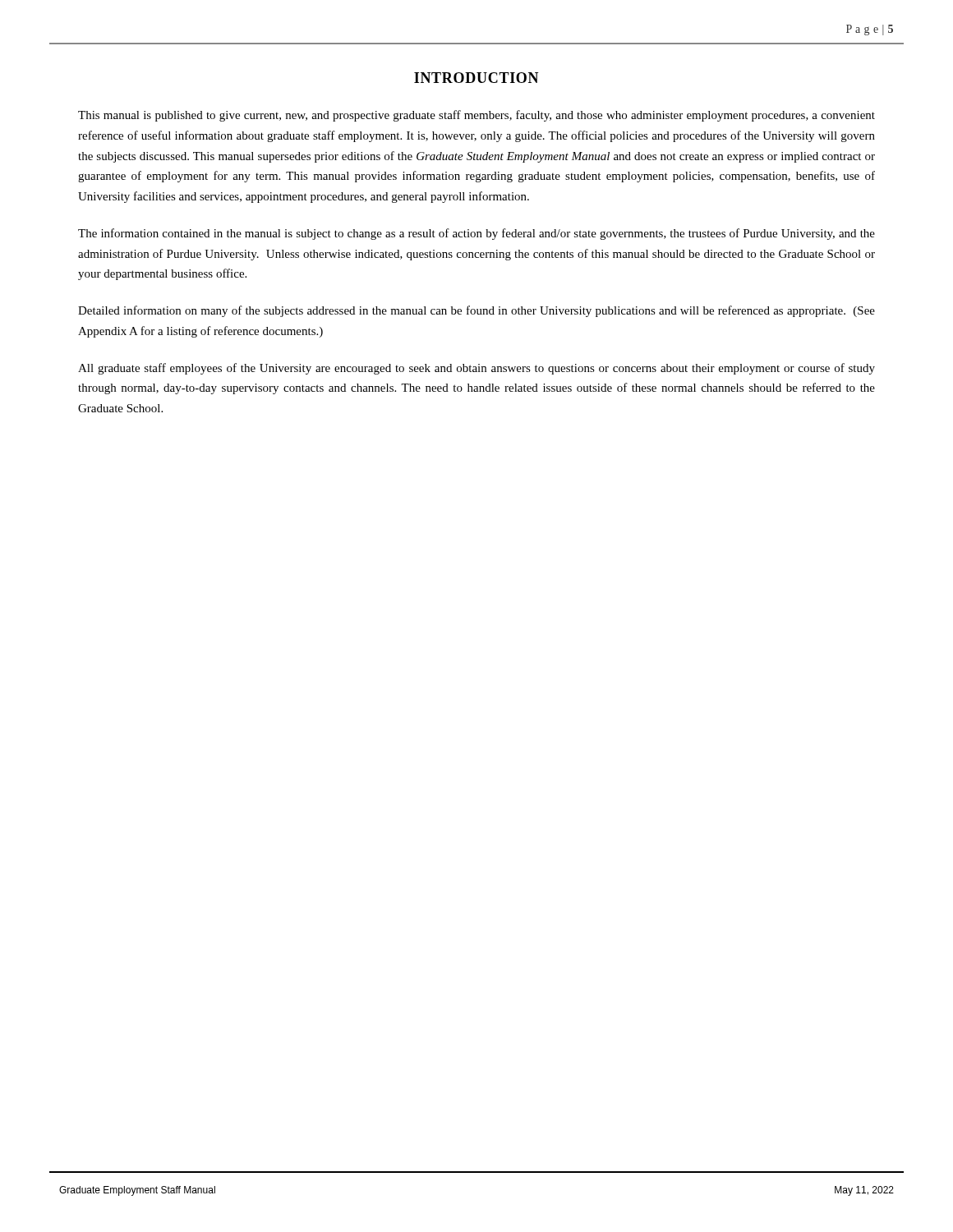Click the passage that begins "Detailed information on"
The image size is (953, 1232).
coord(476,321)
